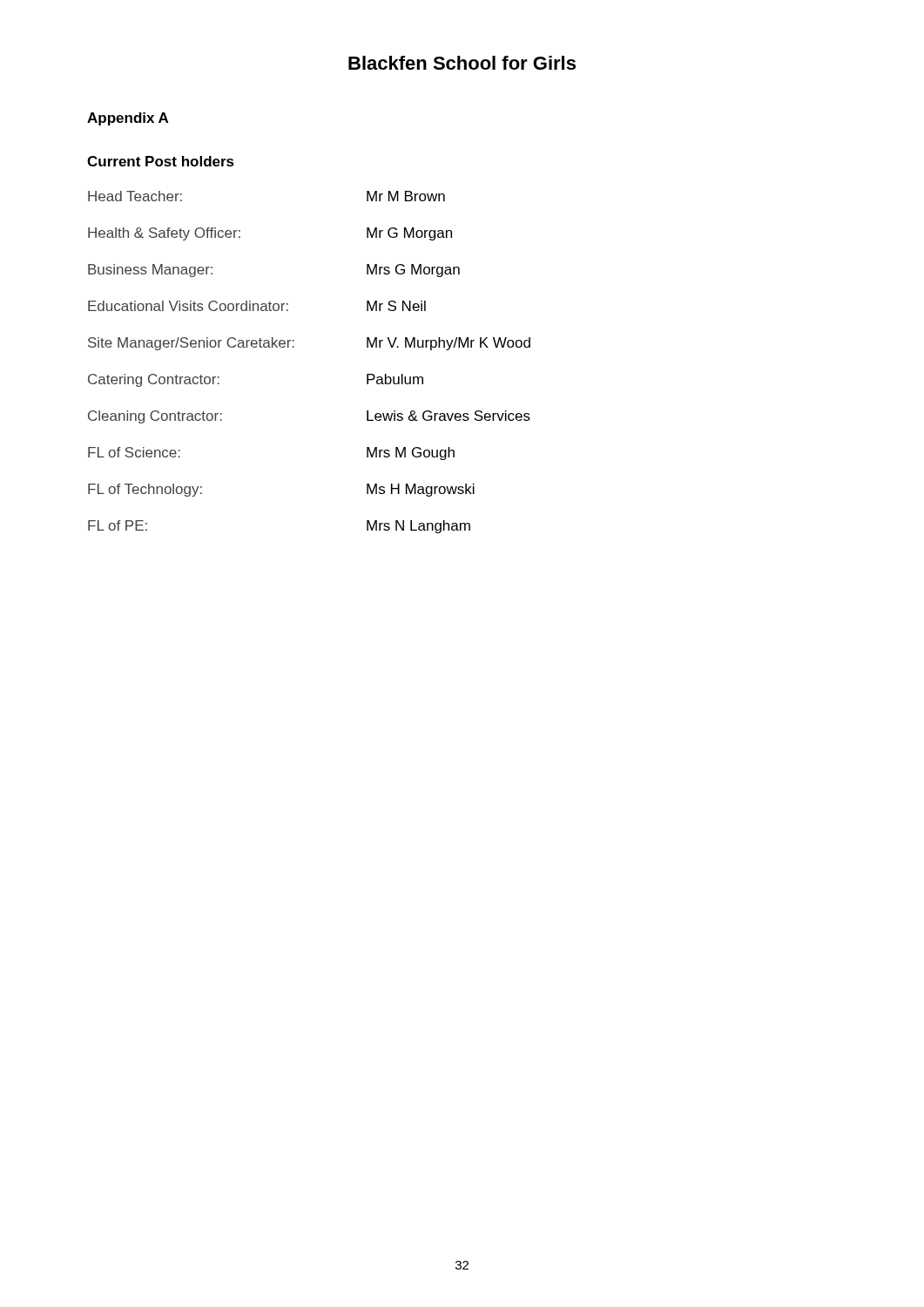This screenshot has width=924, height=1307.
Task: Where is the passage that starts "FL of PE:"?
Action: click(x=115, y=527)
